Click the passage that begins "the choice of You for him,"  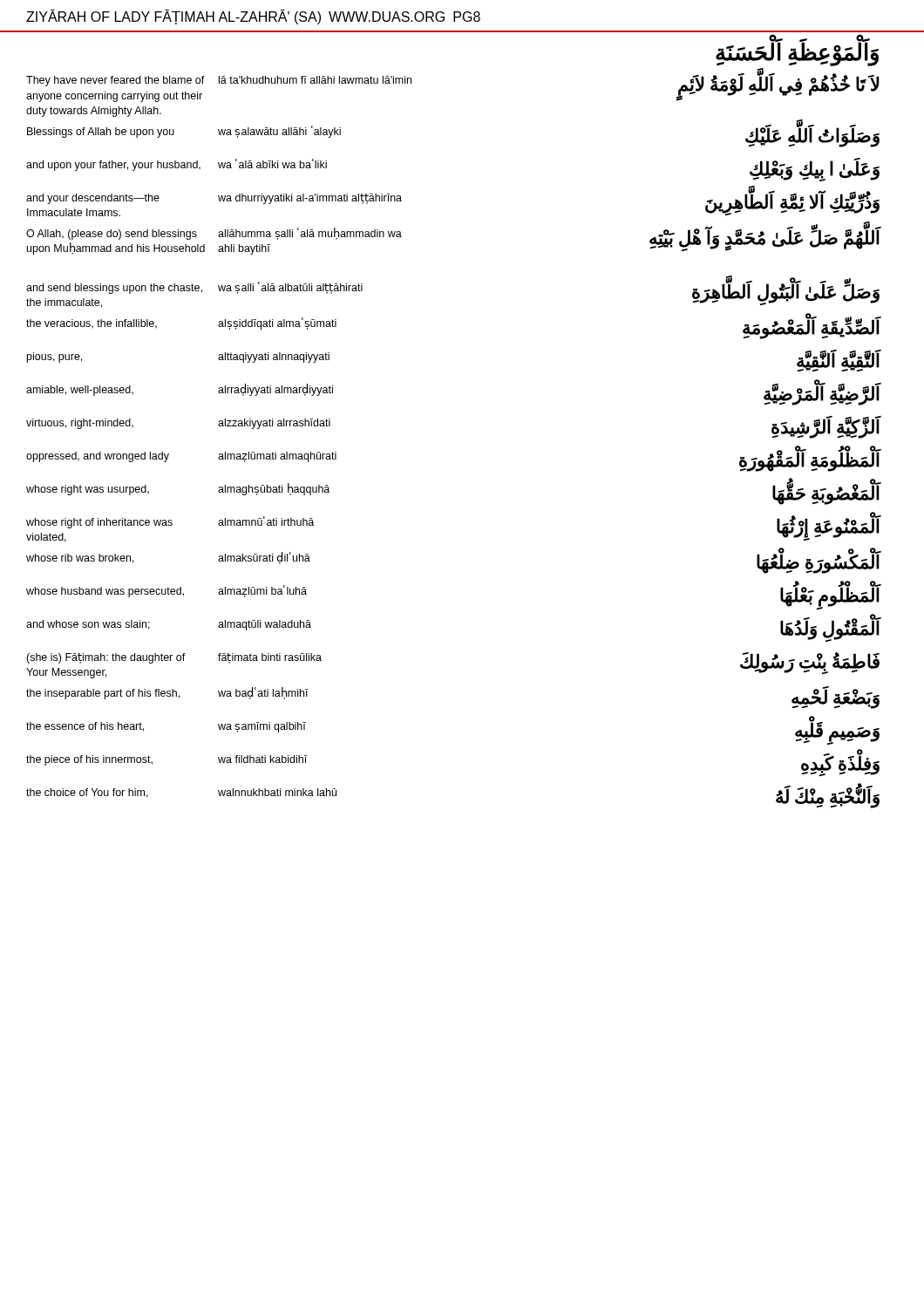(x=83, y=796)
